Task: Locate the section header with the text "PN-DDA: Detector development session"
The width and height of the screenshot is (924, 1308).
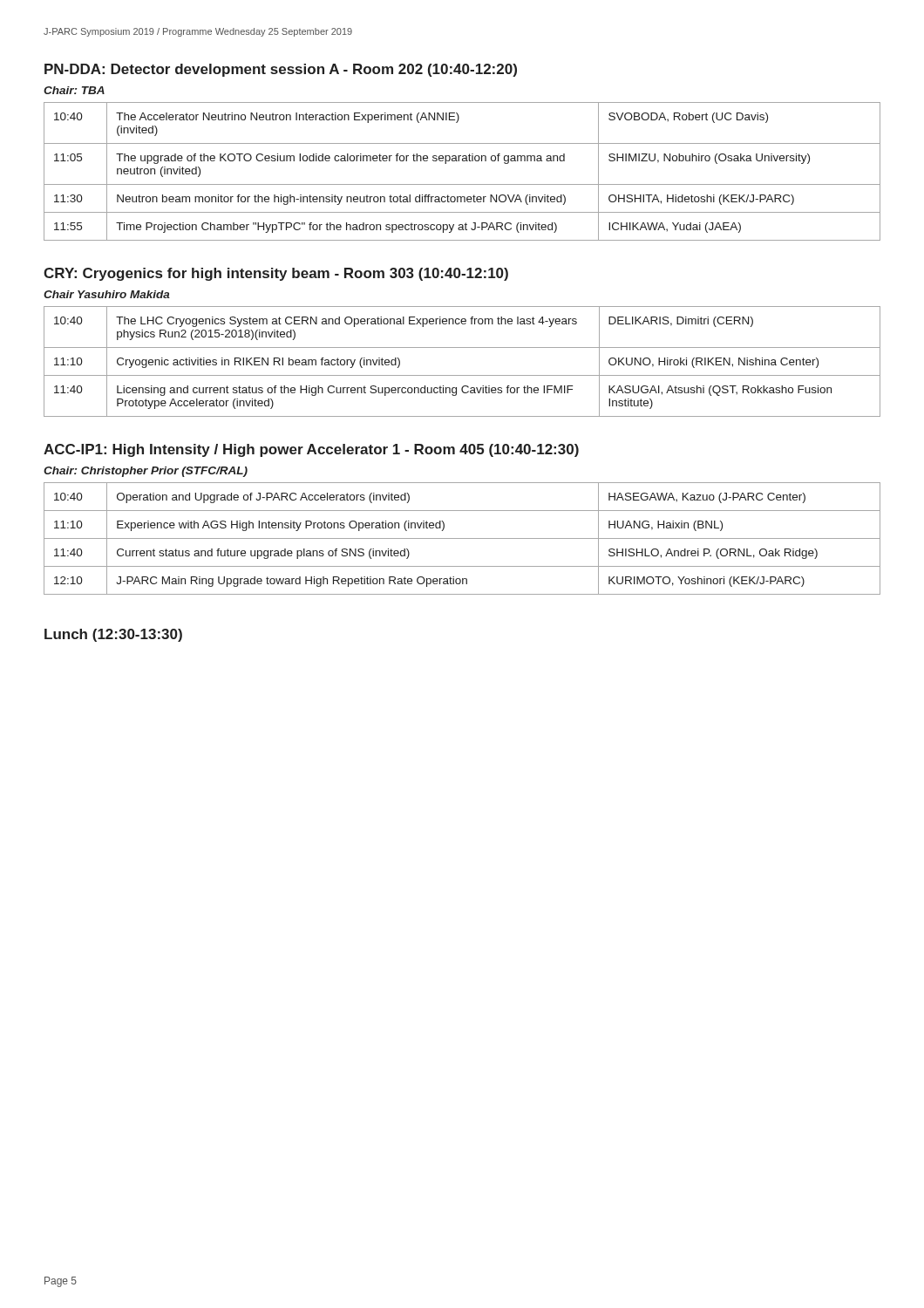Action: click(281, 69)
